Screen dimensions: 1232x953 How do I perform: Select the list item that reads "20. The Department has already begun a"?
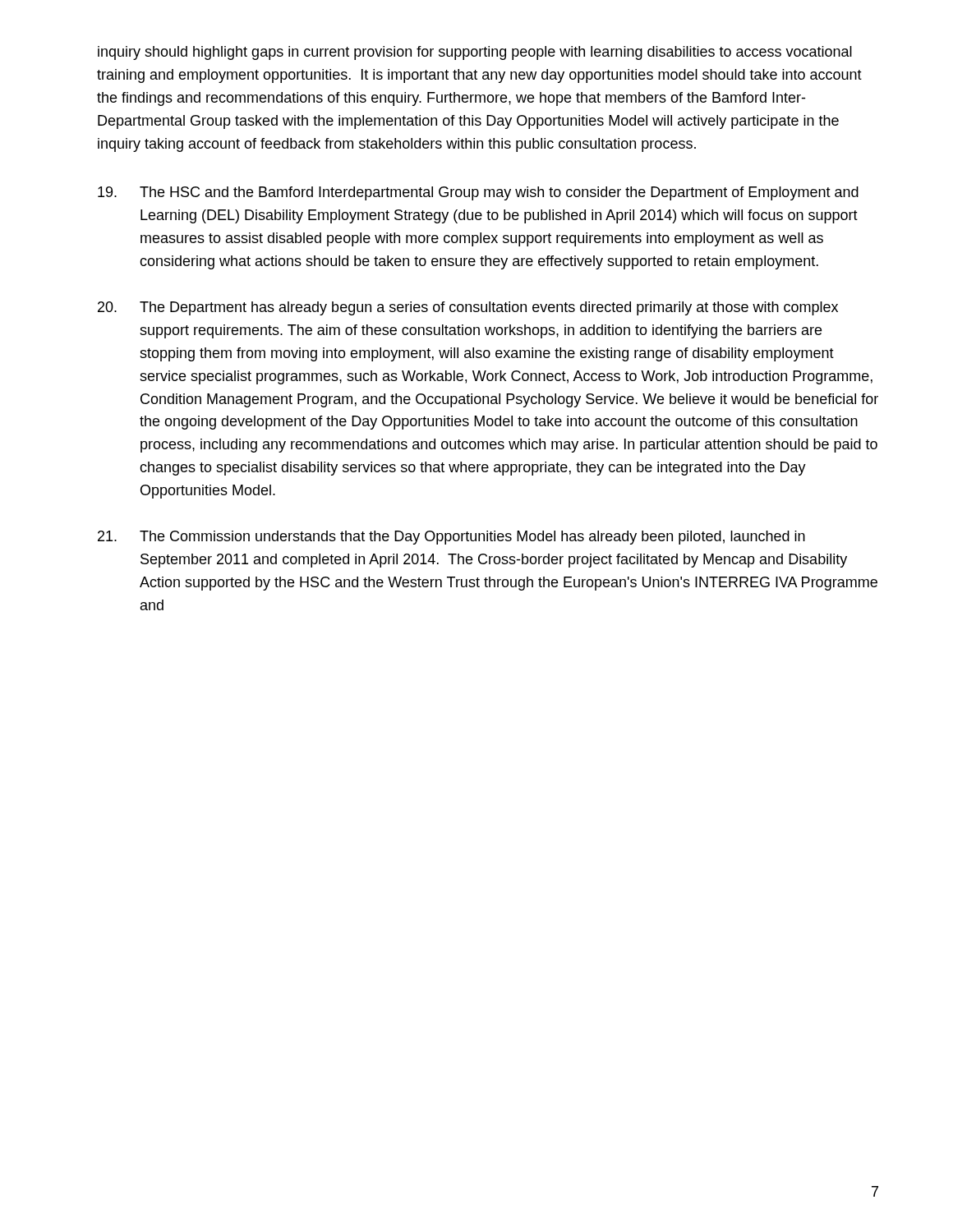coord(488,400)
